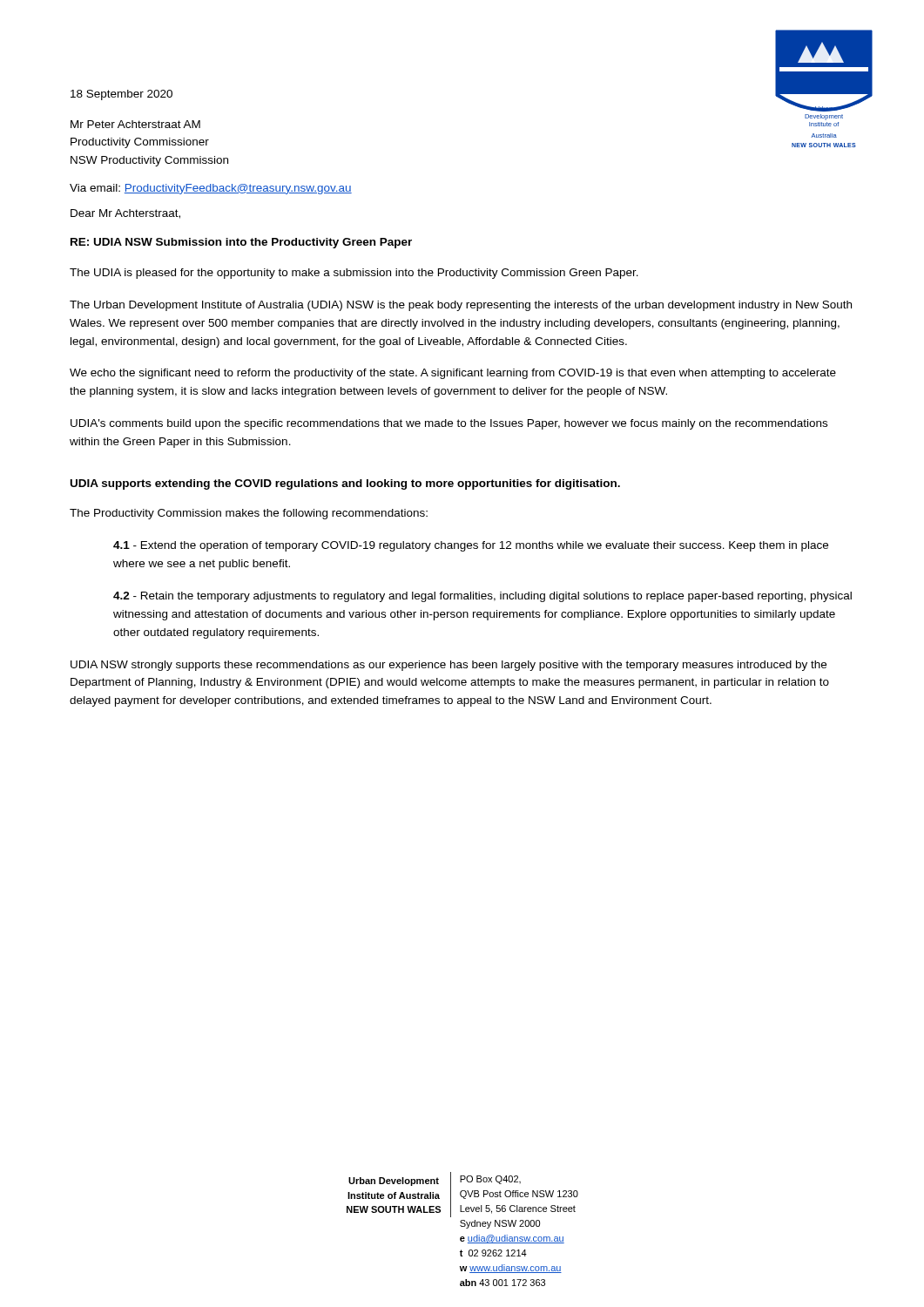The height and width of the screenshot is (1307, 924).
Task: Point to the passage starting "4.2 - Retain the temporary adjustments"
Action: click(483, 614)
